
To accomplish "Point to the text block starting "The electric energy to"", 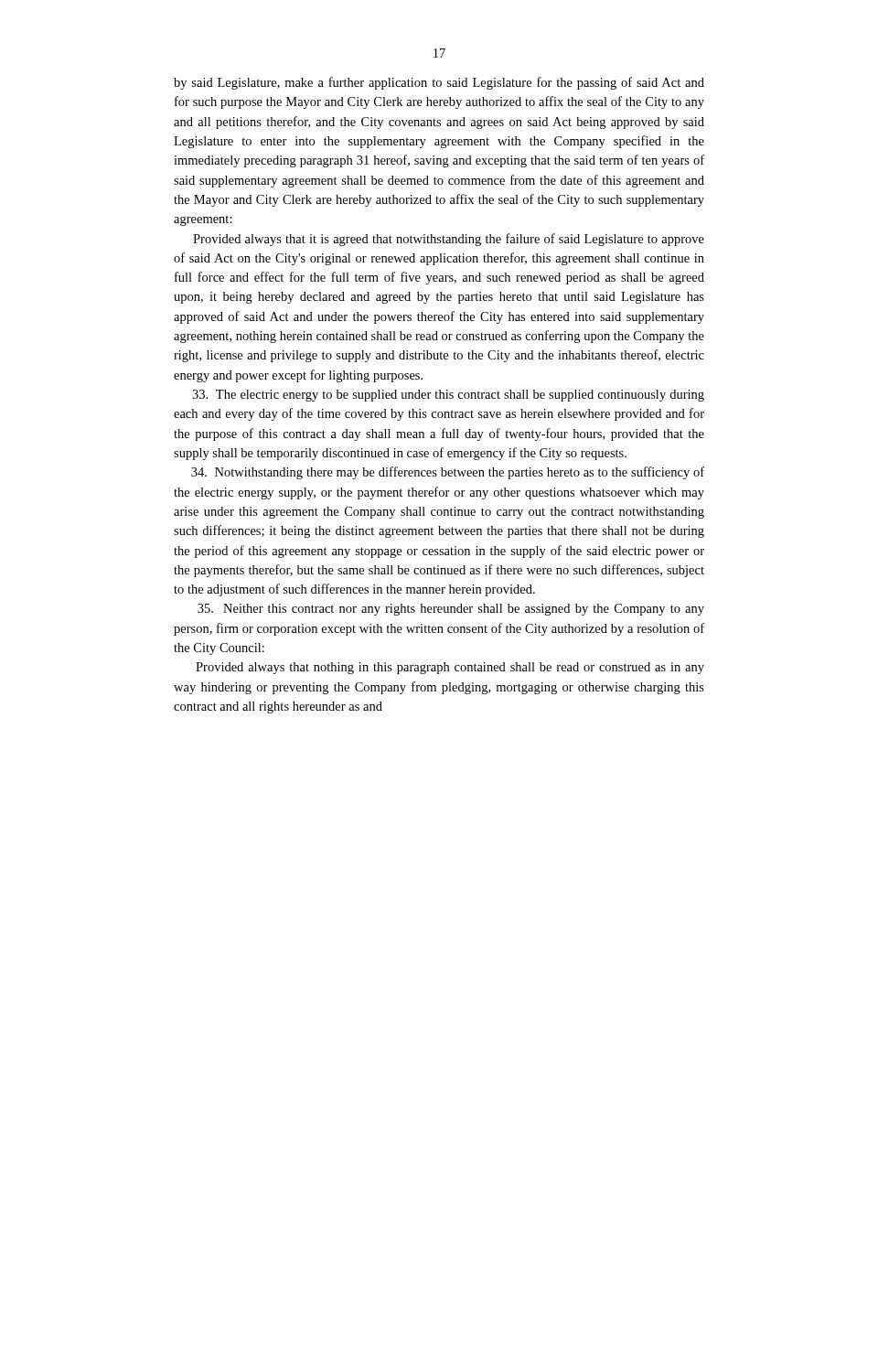I will [439, 423].
